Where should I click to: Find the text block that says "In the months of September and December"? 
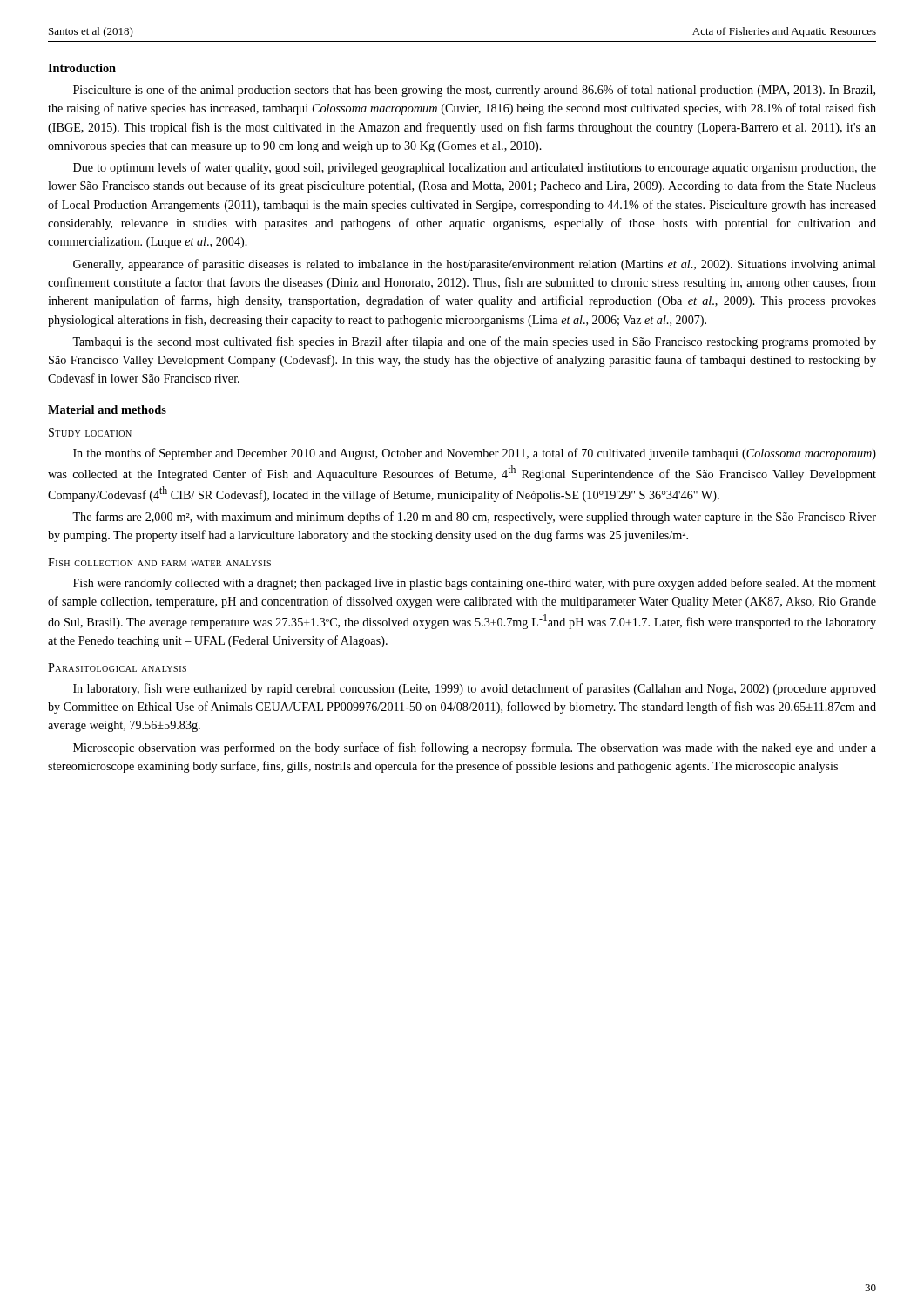462,474
